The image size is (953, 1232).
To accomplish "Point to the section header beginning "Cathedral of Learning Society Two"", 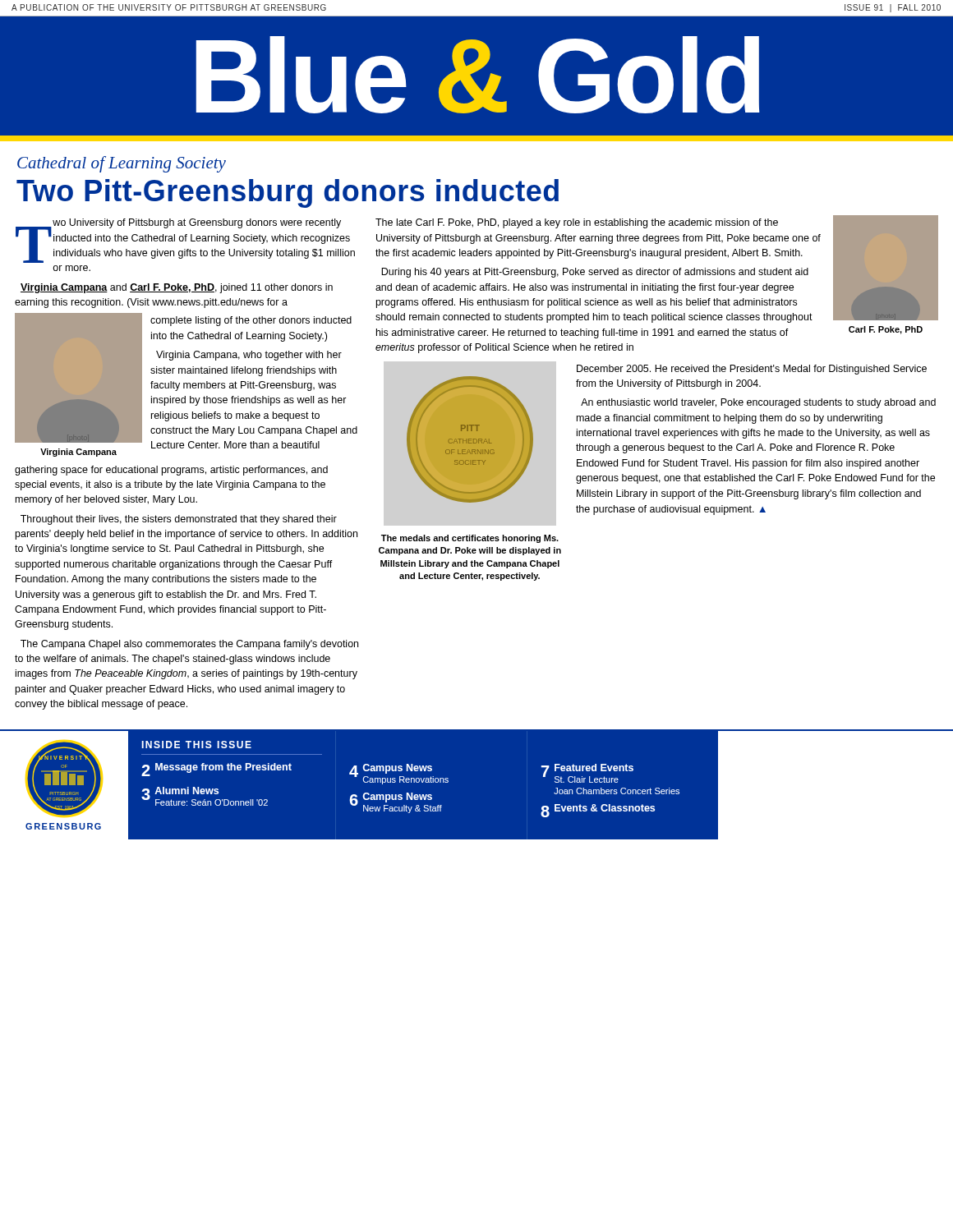I will click(x=476, y=180).
